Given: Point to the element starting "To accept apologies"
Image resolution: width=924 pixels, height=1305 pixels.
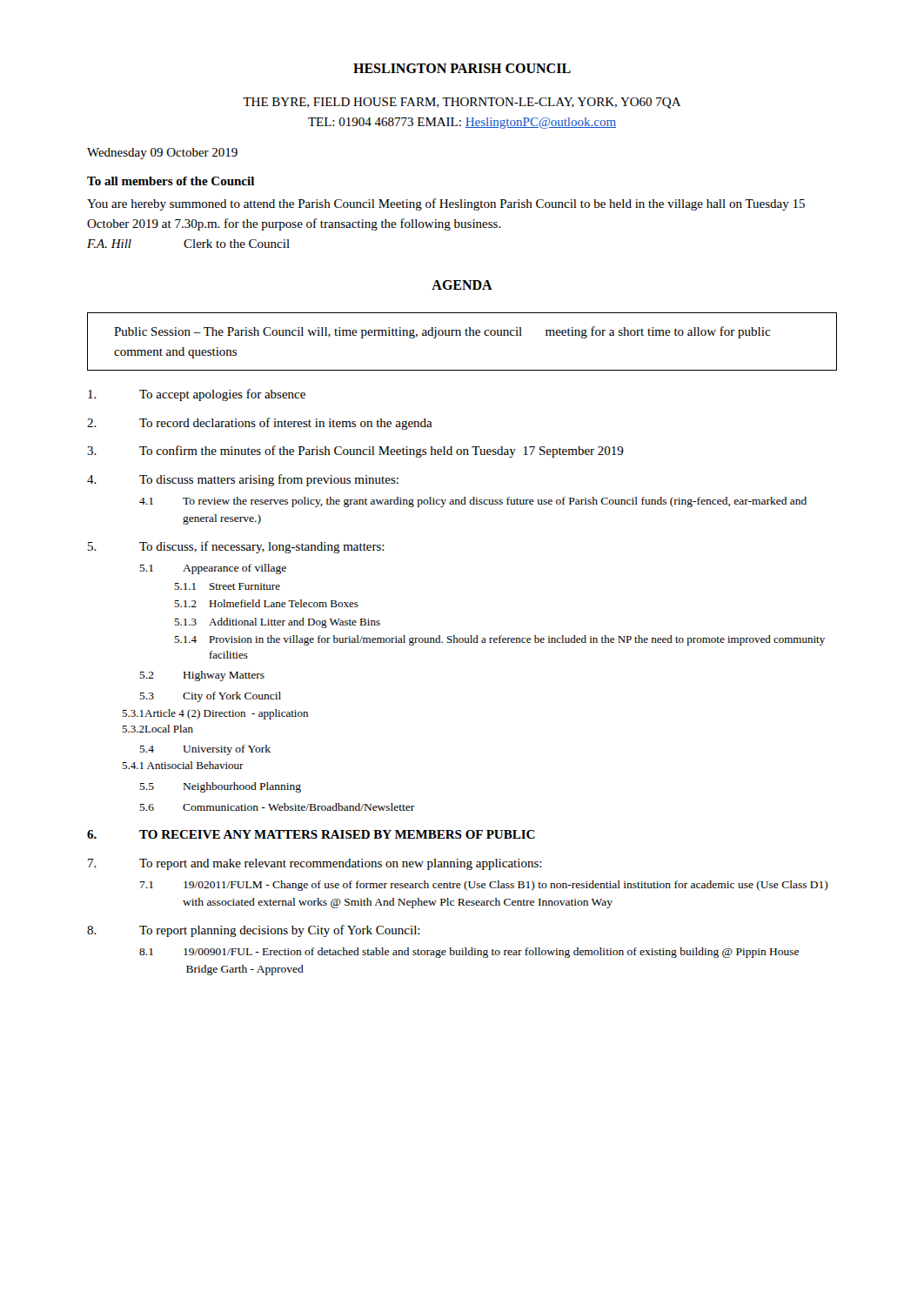Looking at the screenshot, I should [197, 395].
